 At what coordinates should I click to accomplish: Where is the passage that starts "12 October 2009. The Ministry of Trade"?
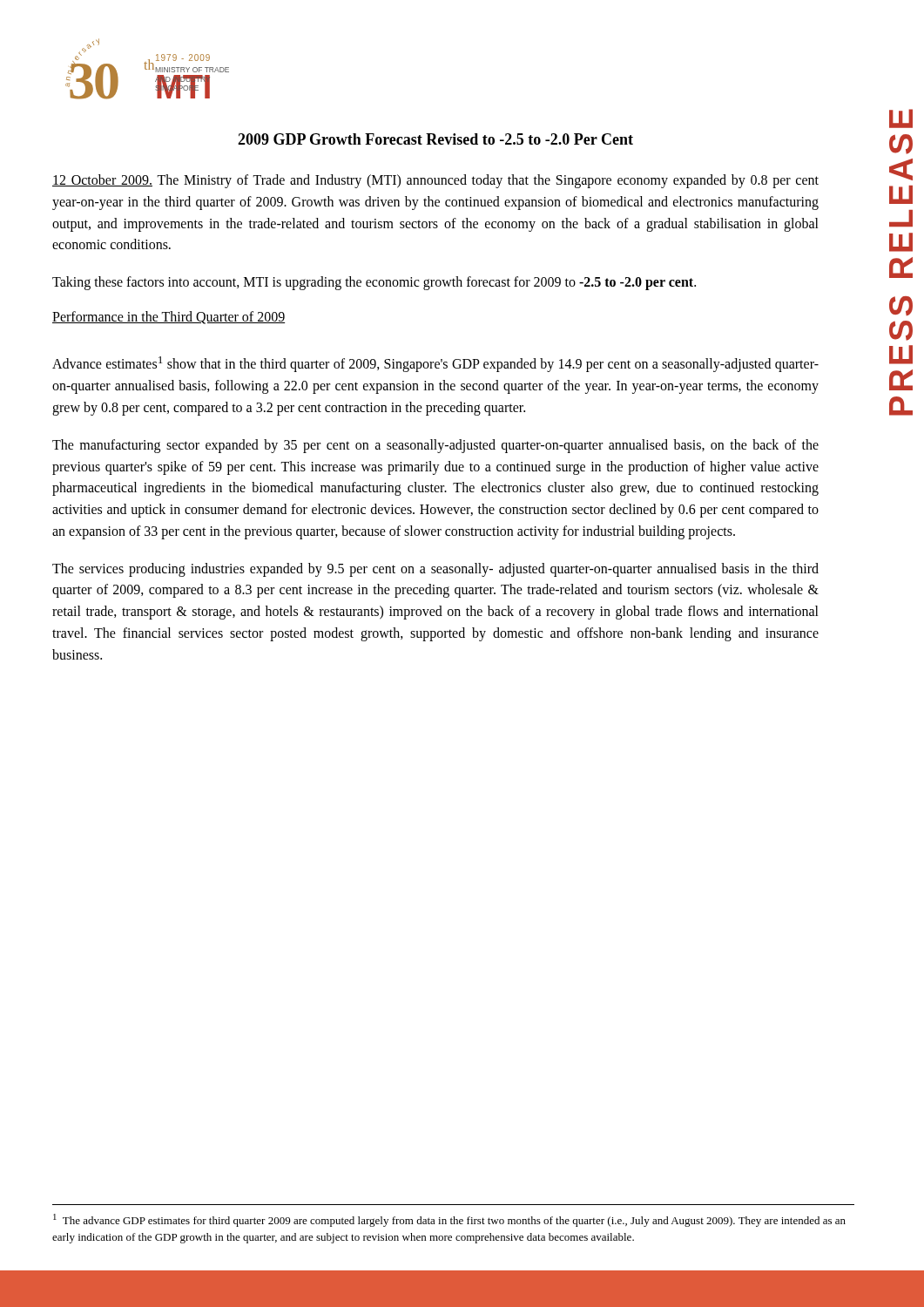435,212
